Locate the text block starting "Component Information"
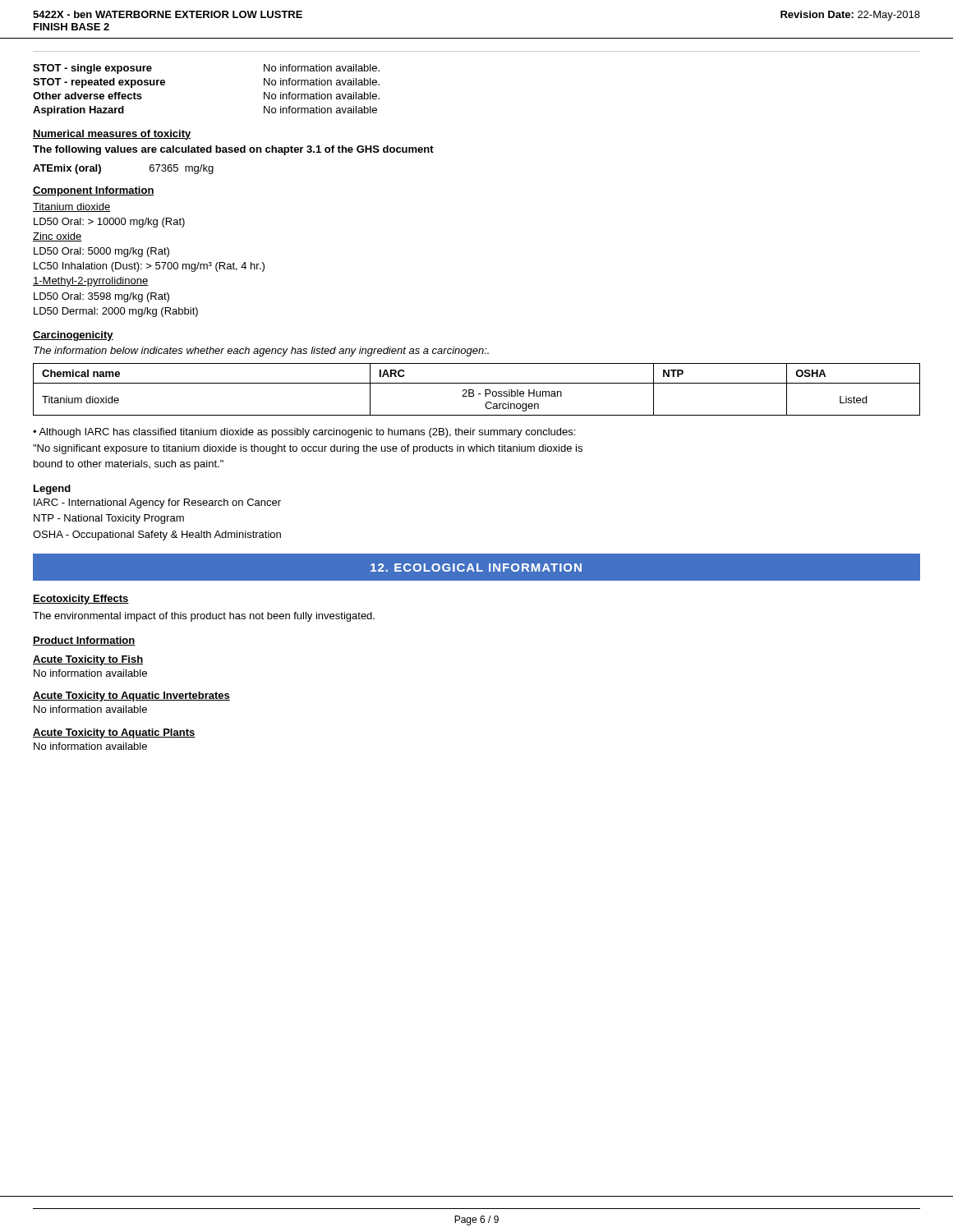 (93, 190)
